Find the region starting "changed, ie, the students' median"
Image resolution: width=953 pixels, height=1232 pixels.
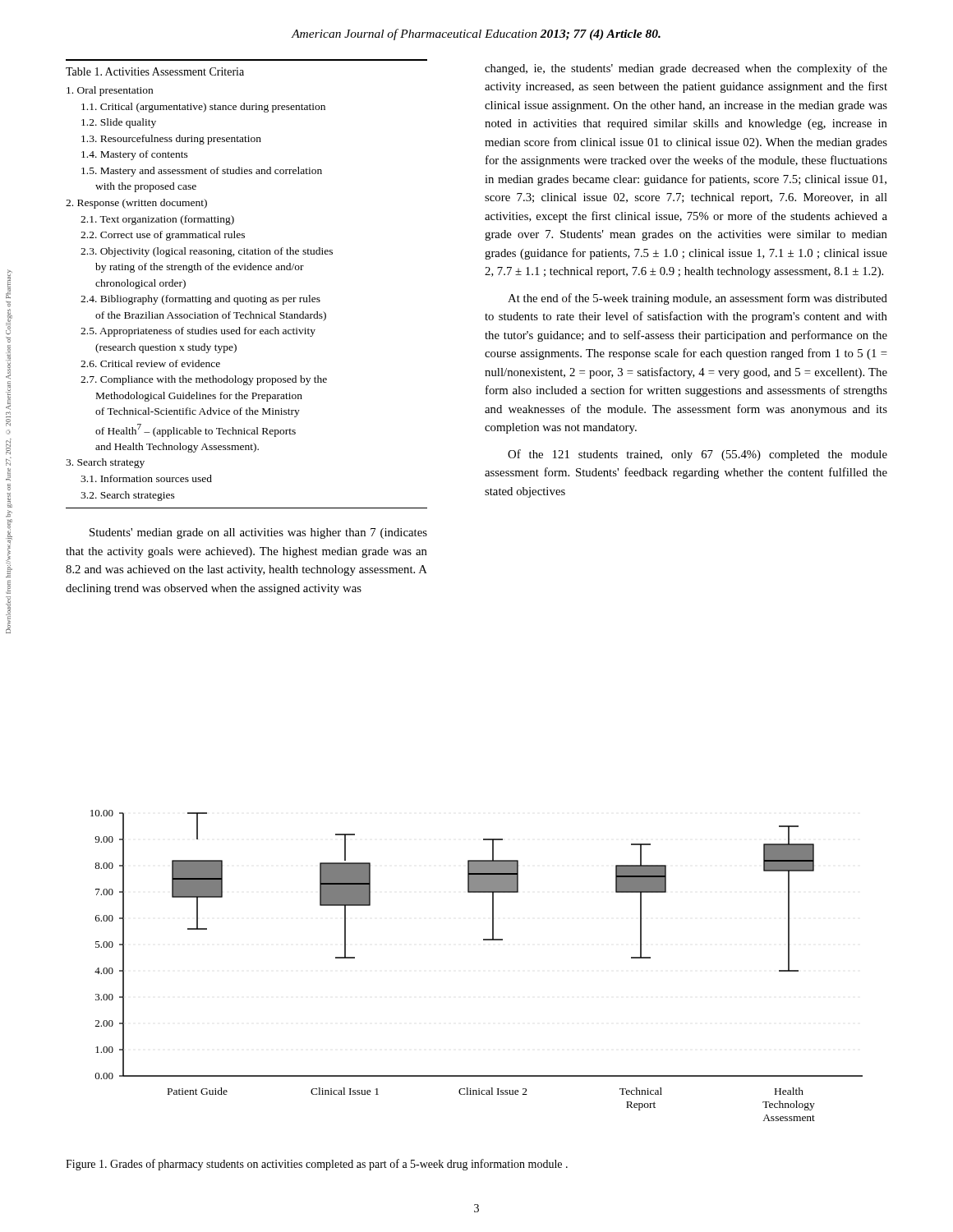(686, 170)
